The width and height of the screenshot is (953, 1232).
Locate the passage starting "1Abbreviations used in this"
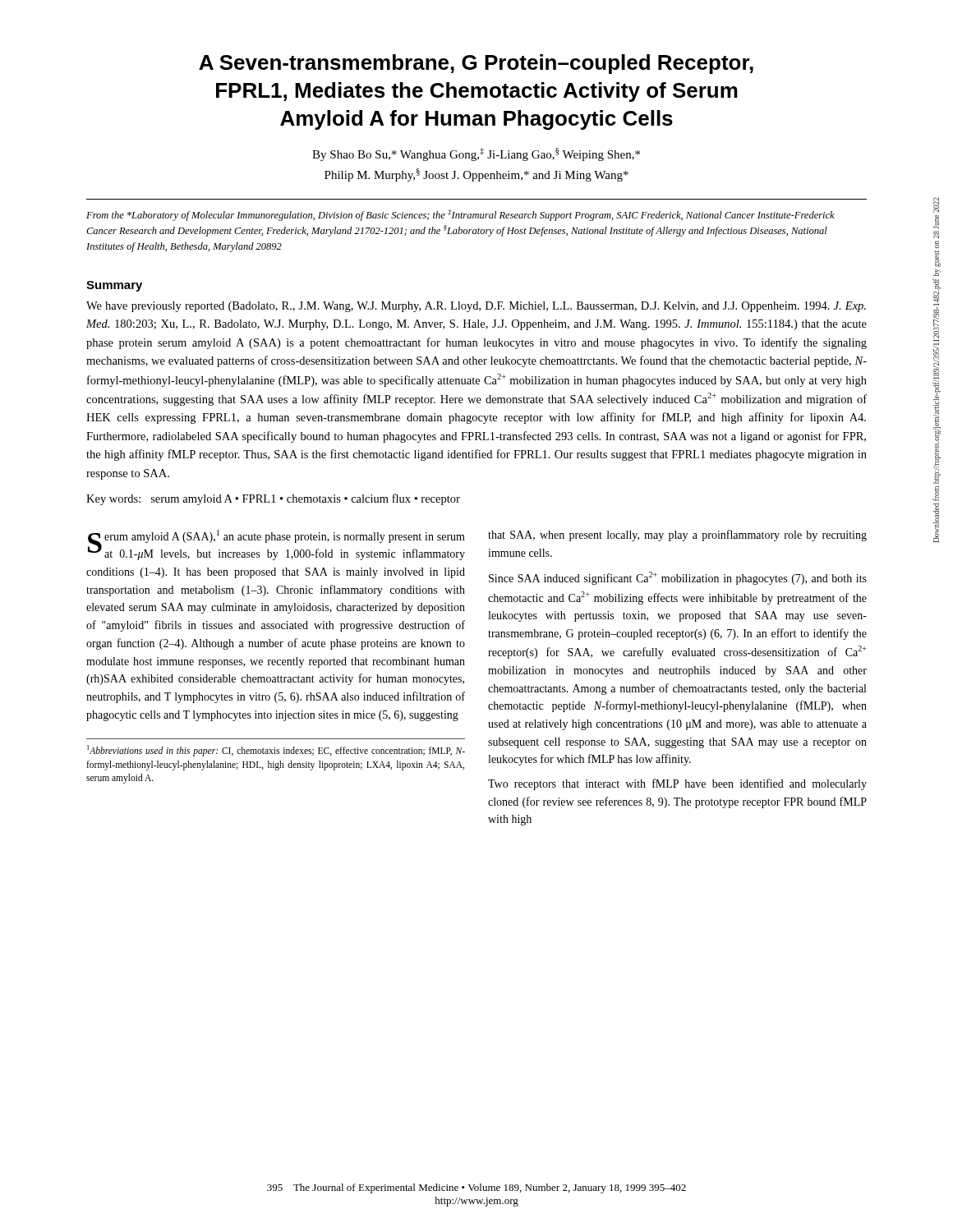point(276,764)
